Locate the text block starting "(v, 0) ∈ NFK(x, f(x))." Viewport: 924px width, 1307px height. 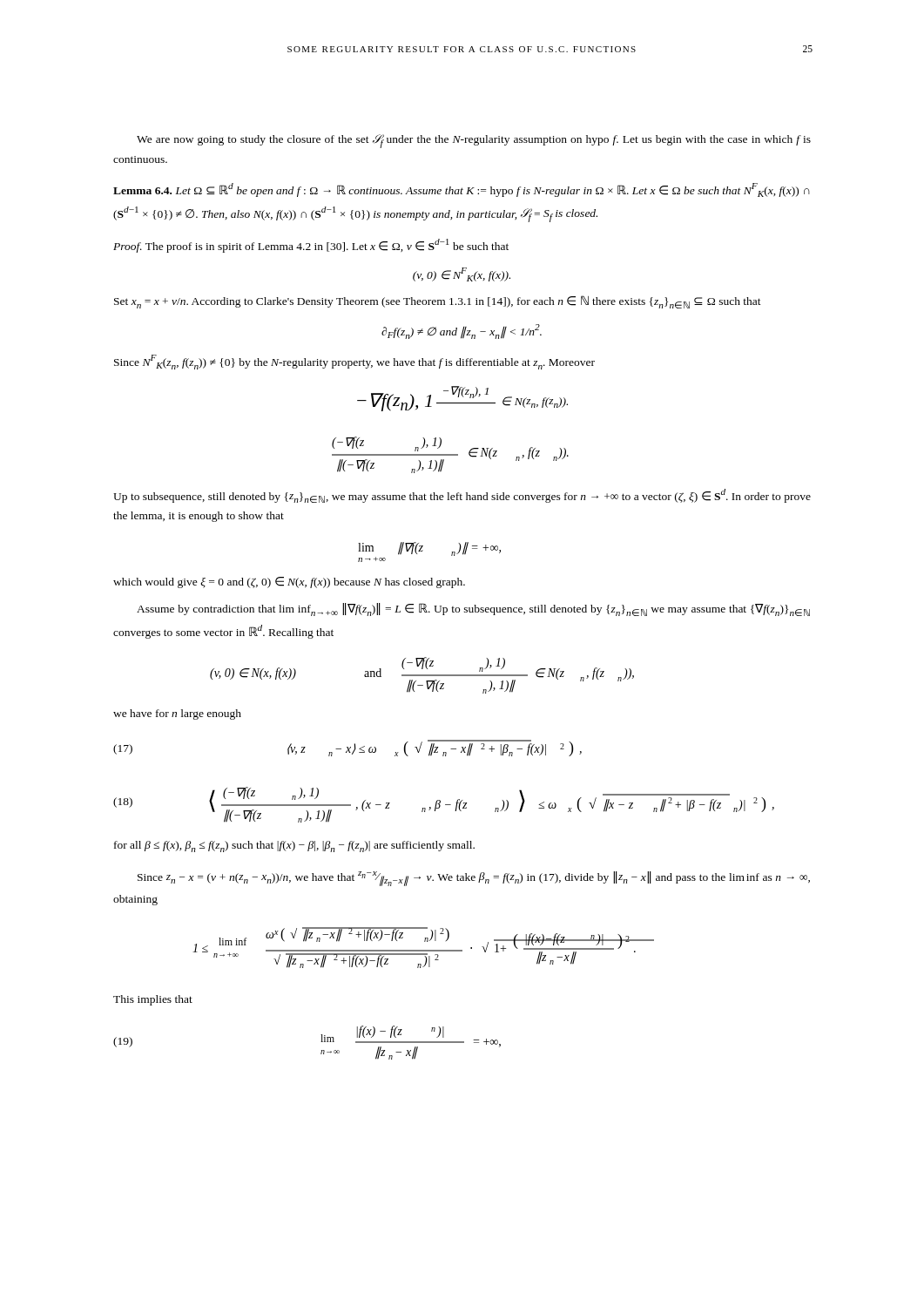click(x=462, y=274)
